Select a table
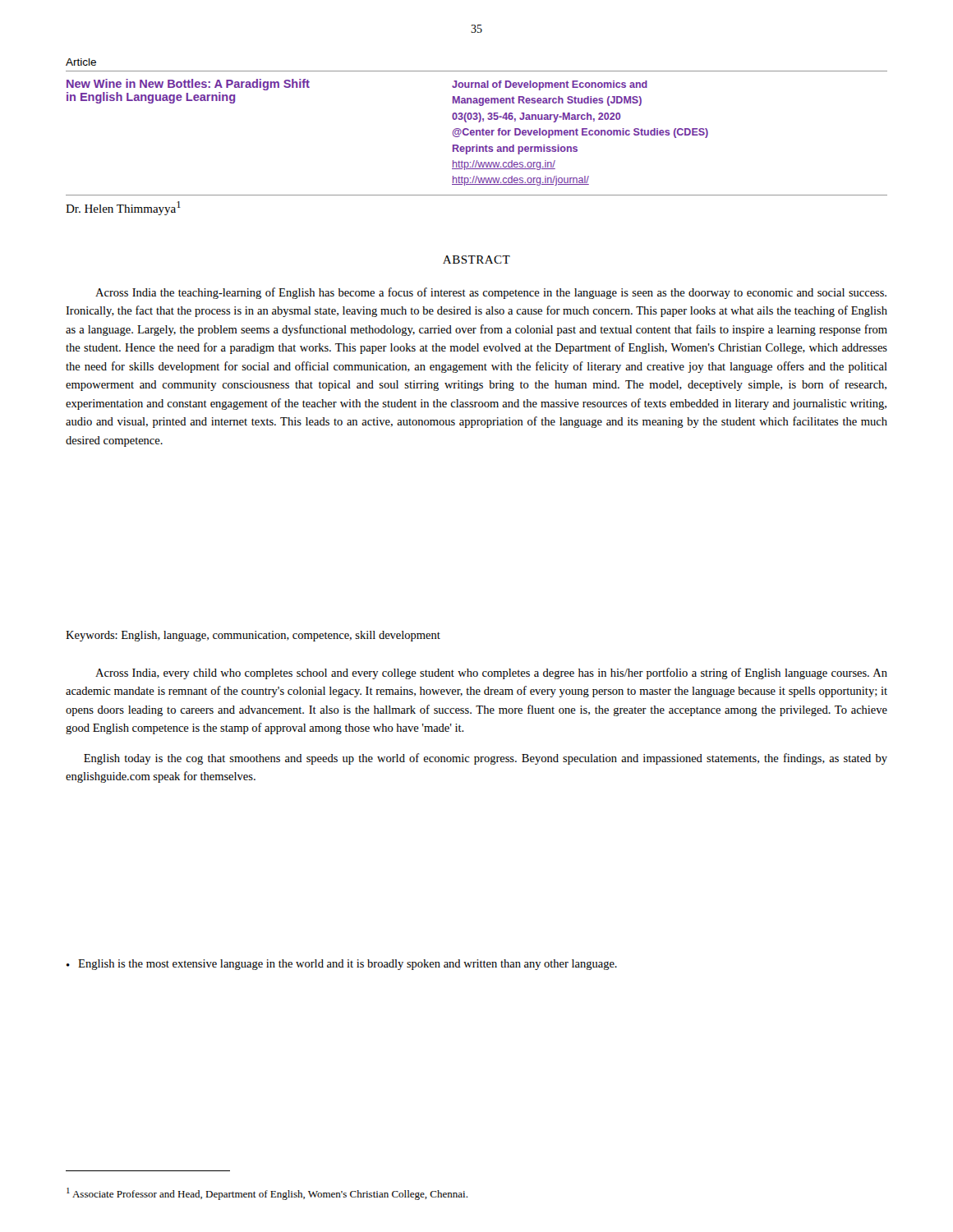The height and width of the screenshot is (1232, 953). click(476, 133)
